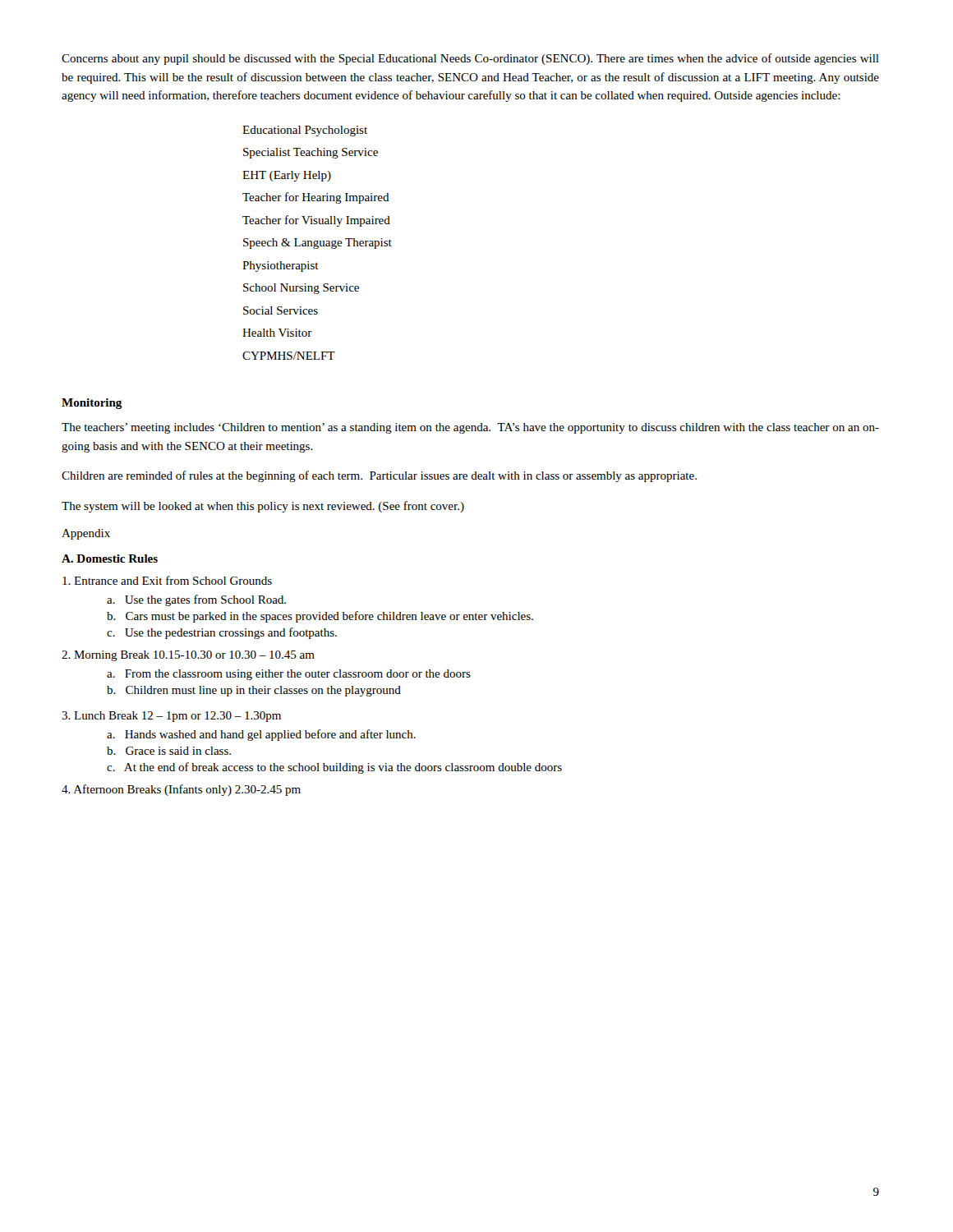Image resolution: width=953 pixels, height=1232 pixels.
Task: Select the text block starting "Speech & Language"
Action: pyautogui.click(x=317, y=242)
